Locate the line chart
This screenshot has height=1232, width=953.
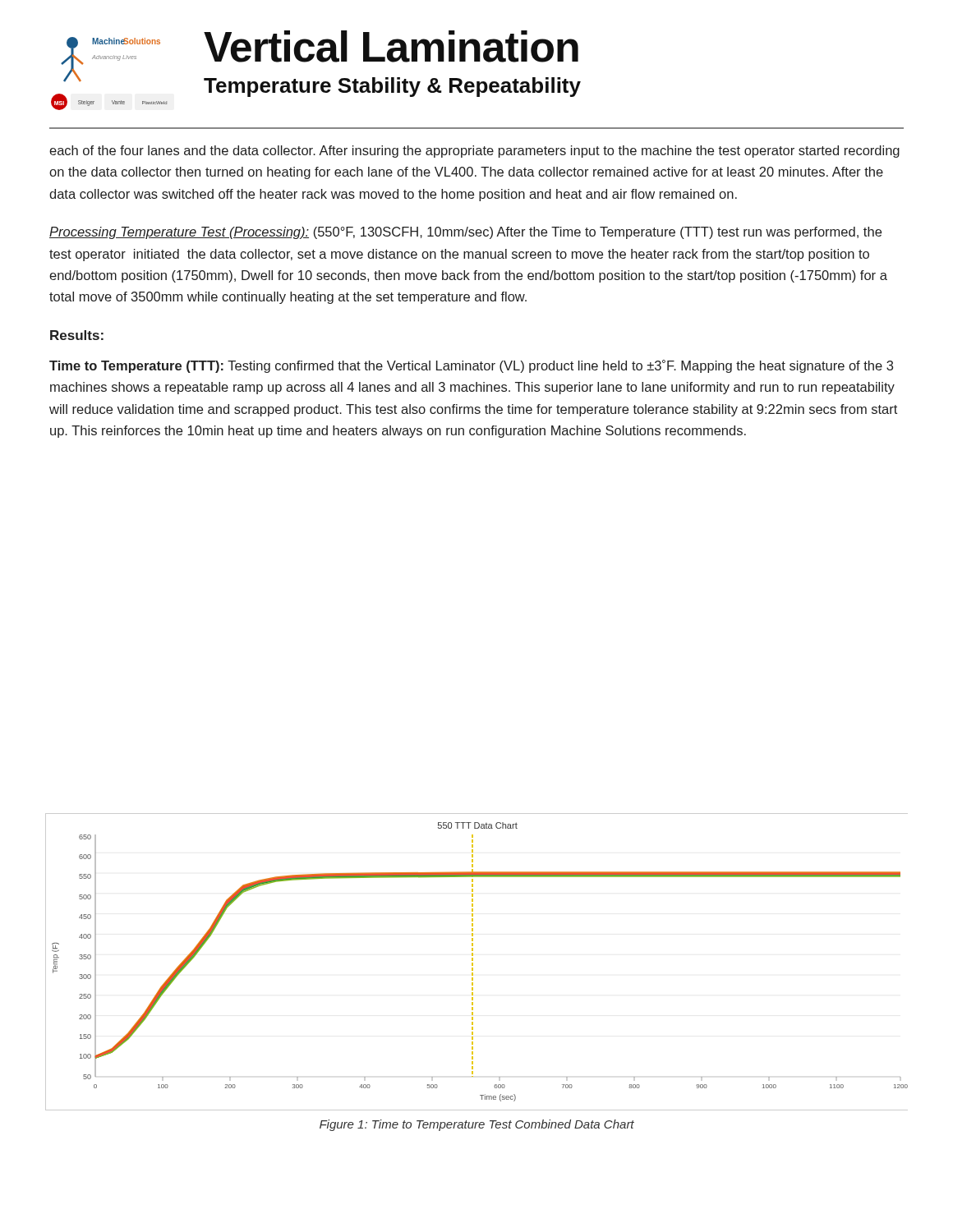[x=476, y=962]
